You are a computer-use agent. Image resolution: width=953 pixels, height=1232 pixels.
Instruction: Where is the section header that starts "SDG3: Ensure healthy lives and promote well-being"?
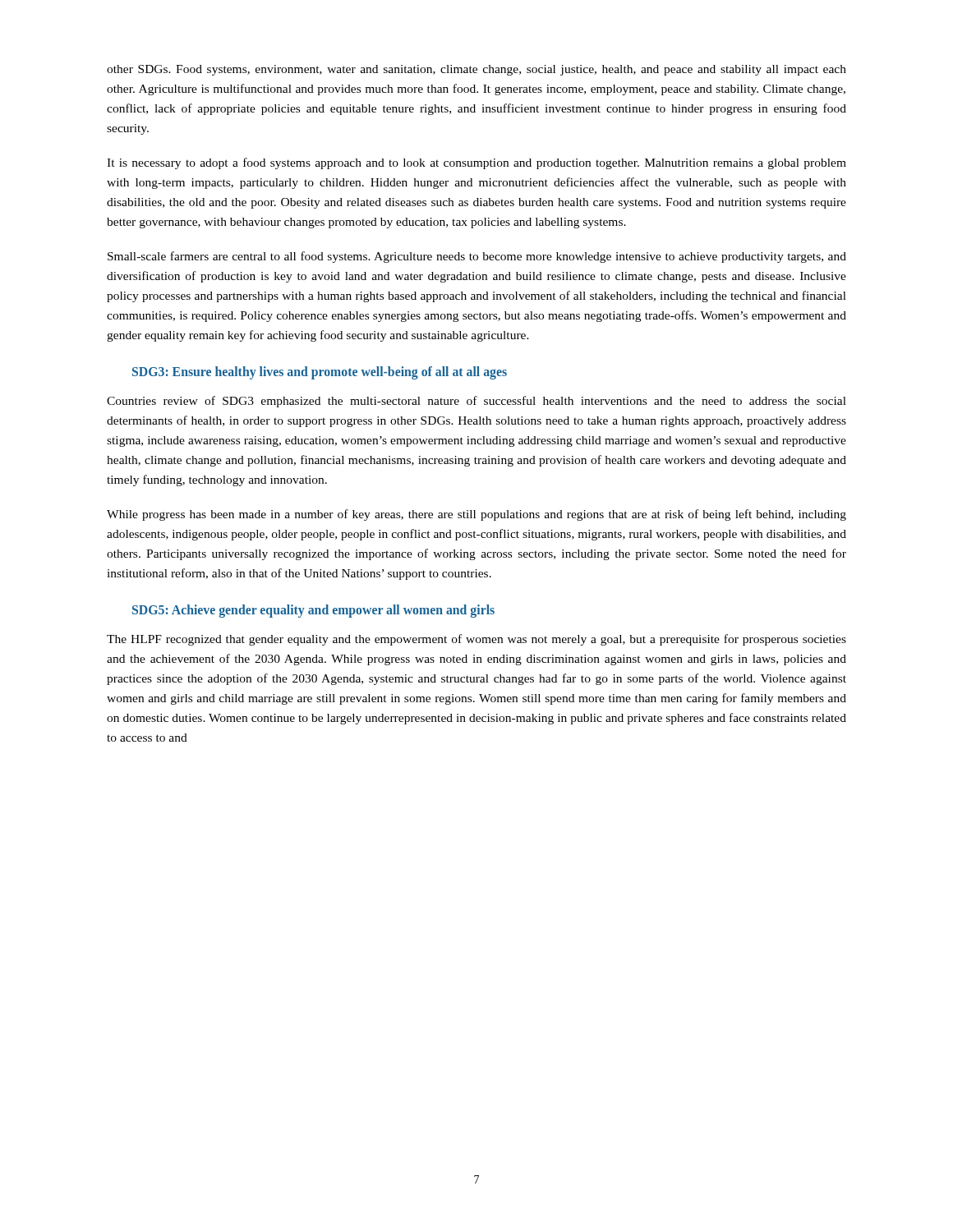pyautogui.click(x=319, y=372)
